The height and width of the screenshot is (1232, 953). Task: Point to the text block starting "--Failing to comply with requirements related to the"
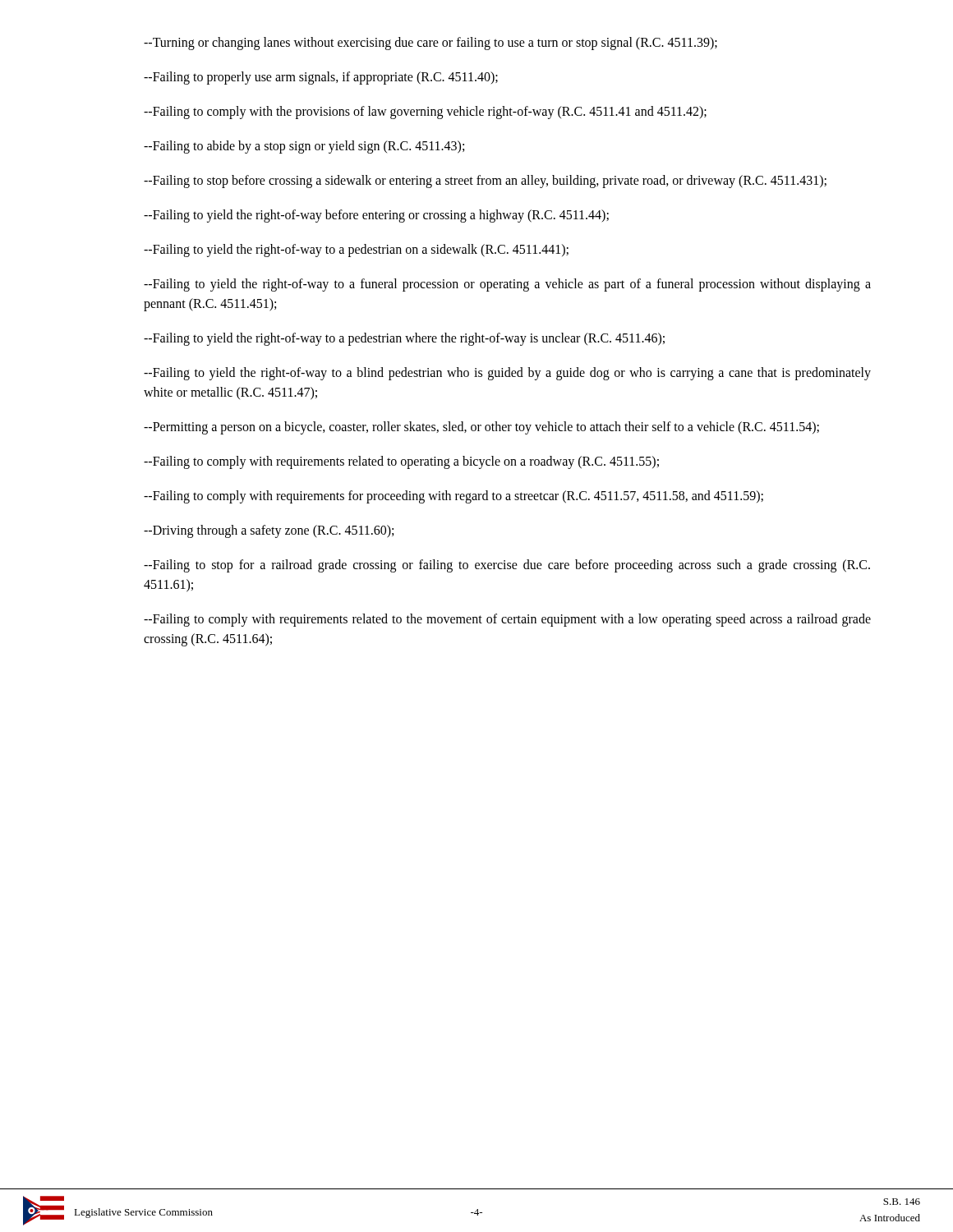coord(507,629)
